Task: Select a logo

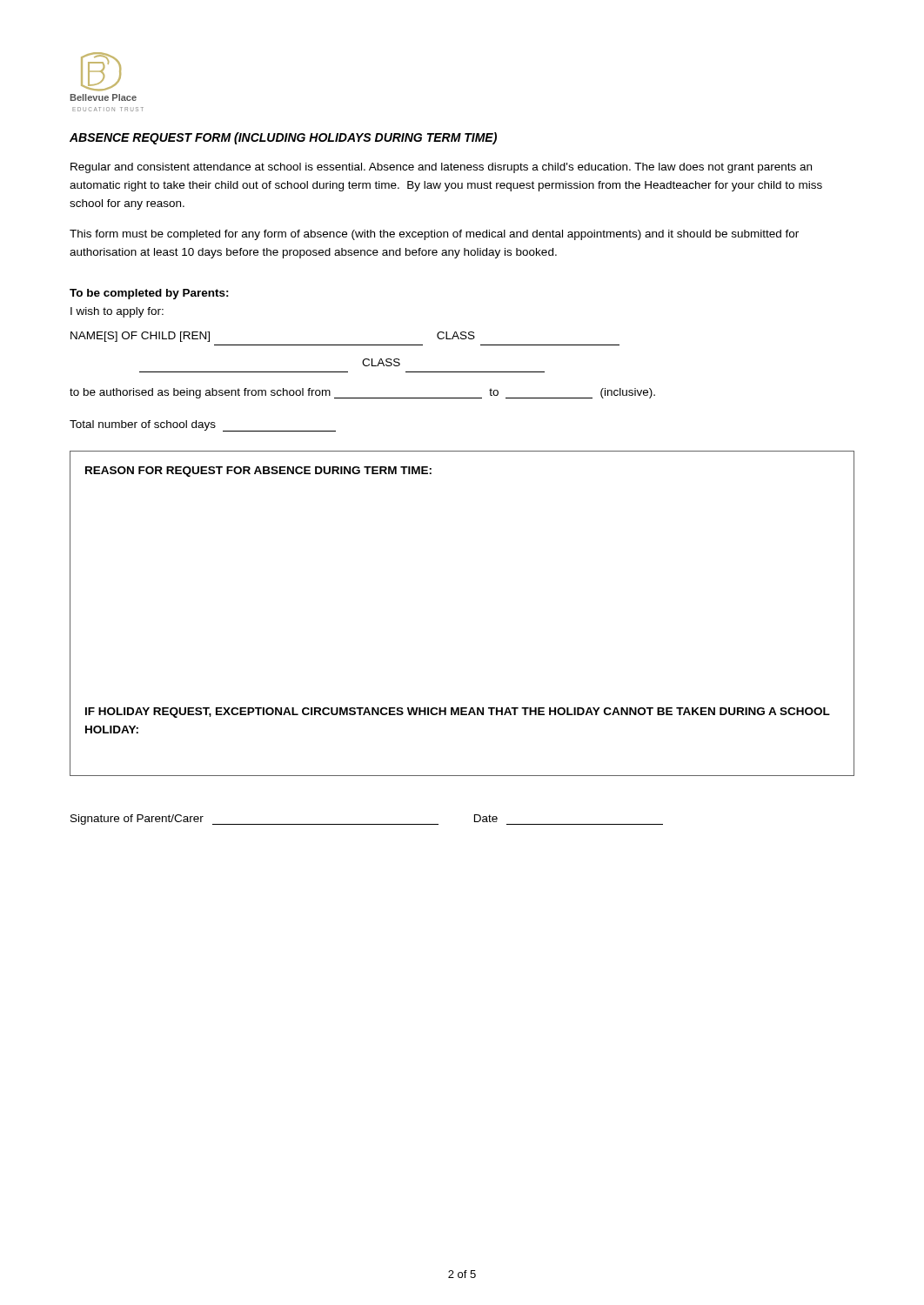Action: click(462, 84)
